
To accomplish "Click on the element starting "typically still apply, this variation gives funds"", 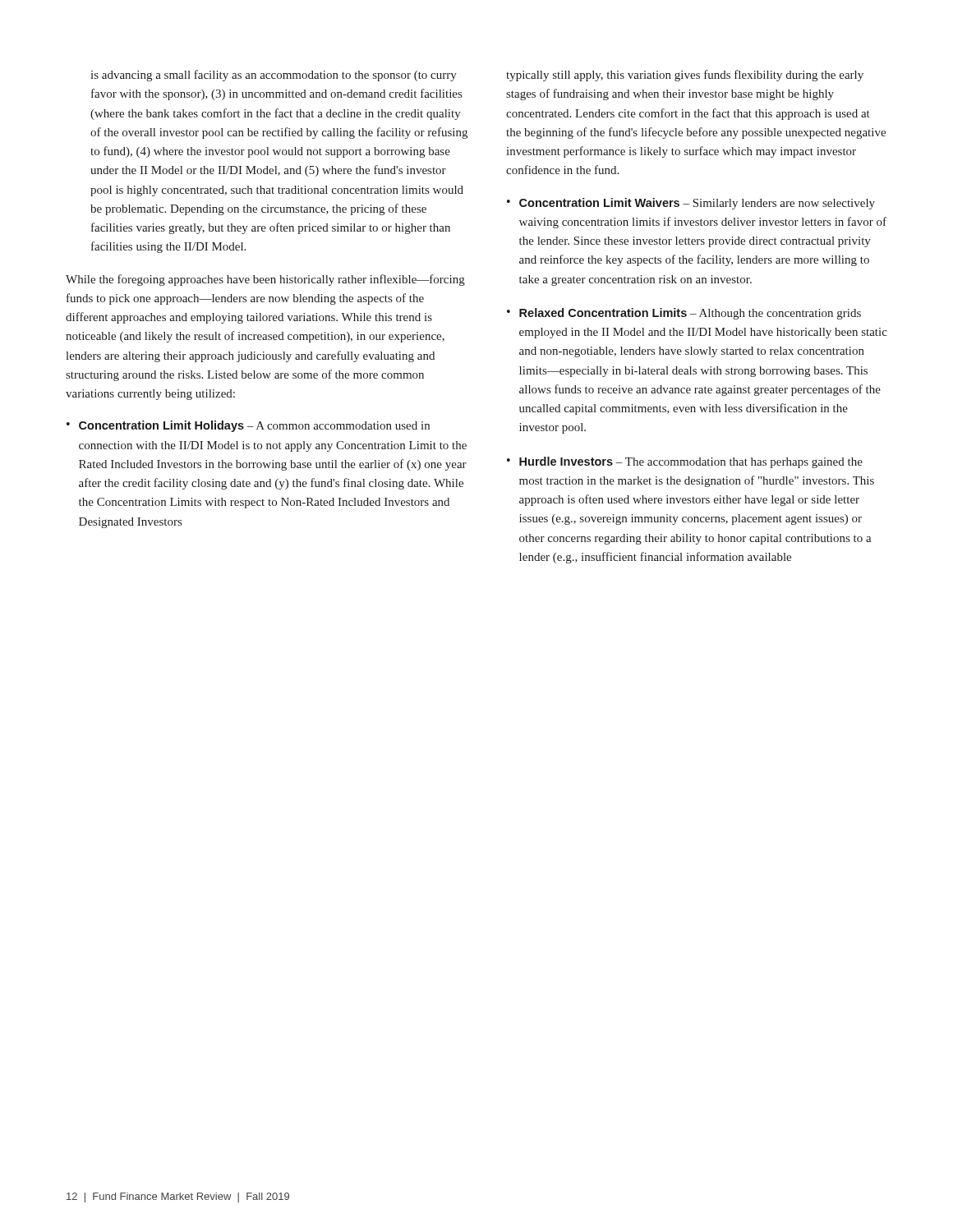I will tap(696, 122).
